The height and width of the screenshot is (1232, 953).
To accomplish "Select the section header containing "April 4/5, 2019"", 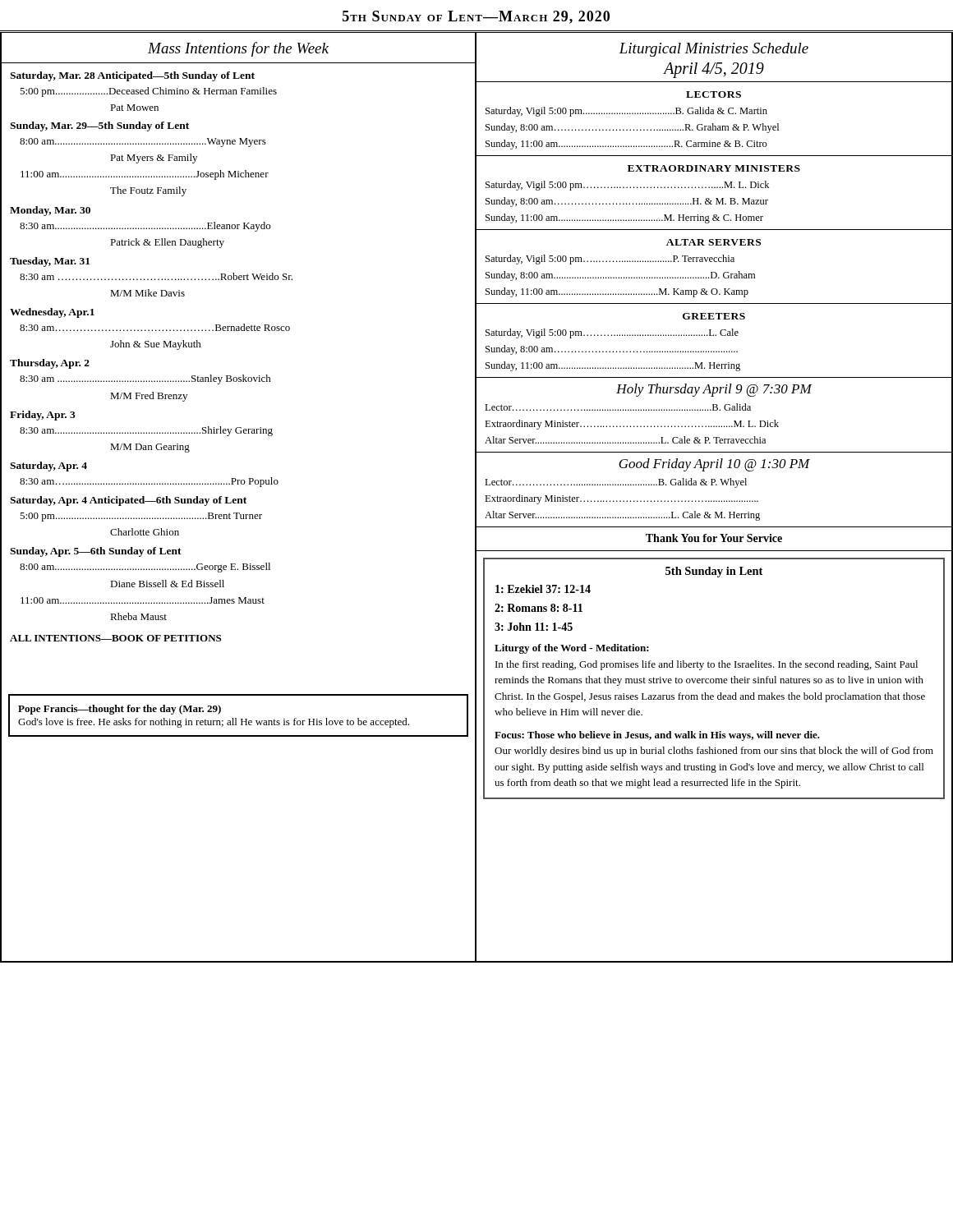I will [x=714, y=68].
